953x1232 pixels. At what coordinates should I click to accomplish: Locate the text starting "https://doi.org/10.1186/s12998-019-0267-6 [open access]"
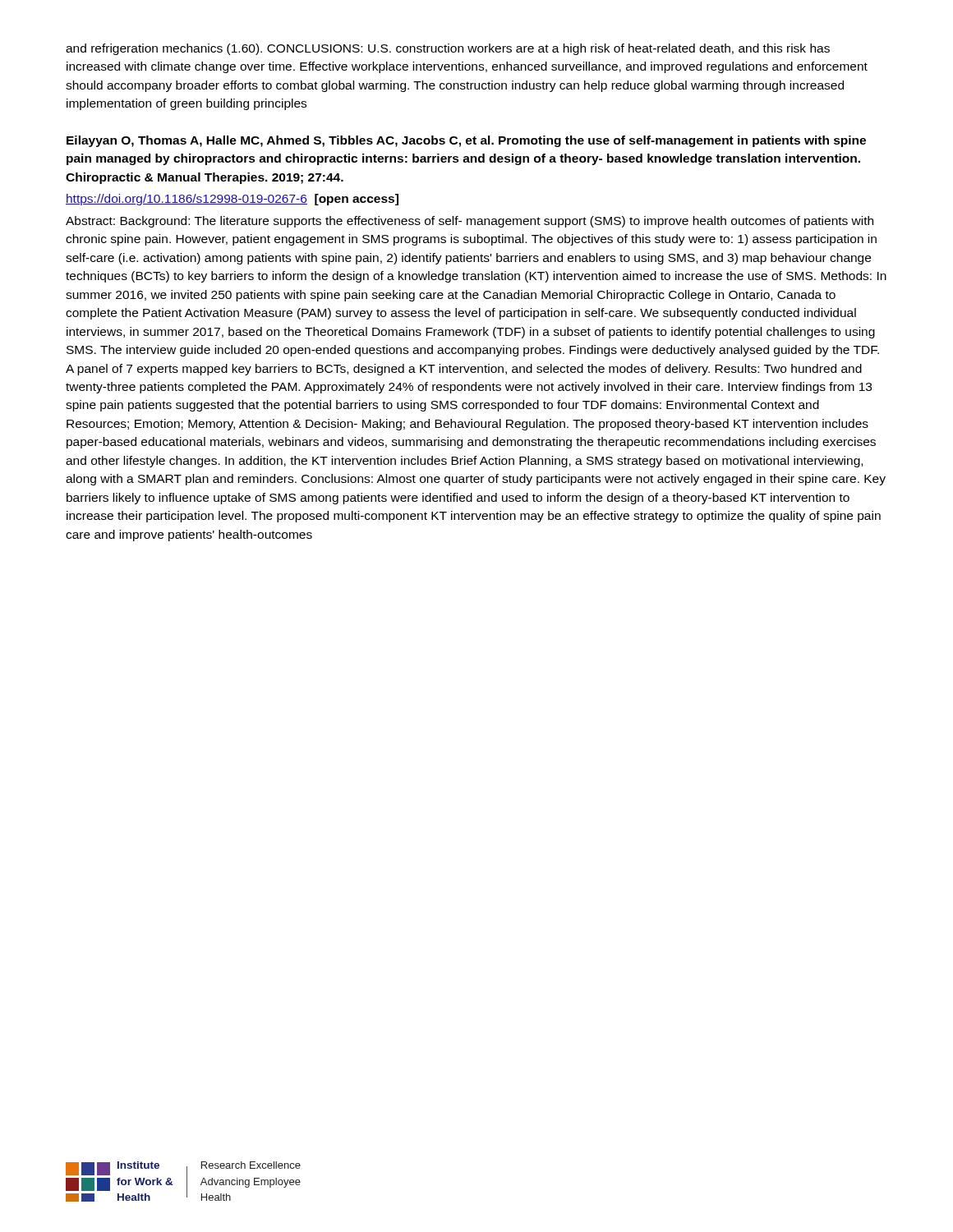tap(232, 199)
